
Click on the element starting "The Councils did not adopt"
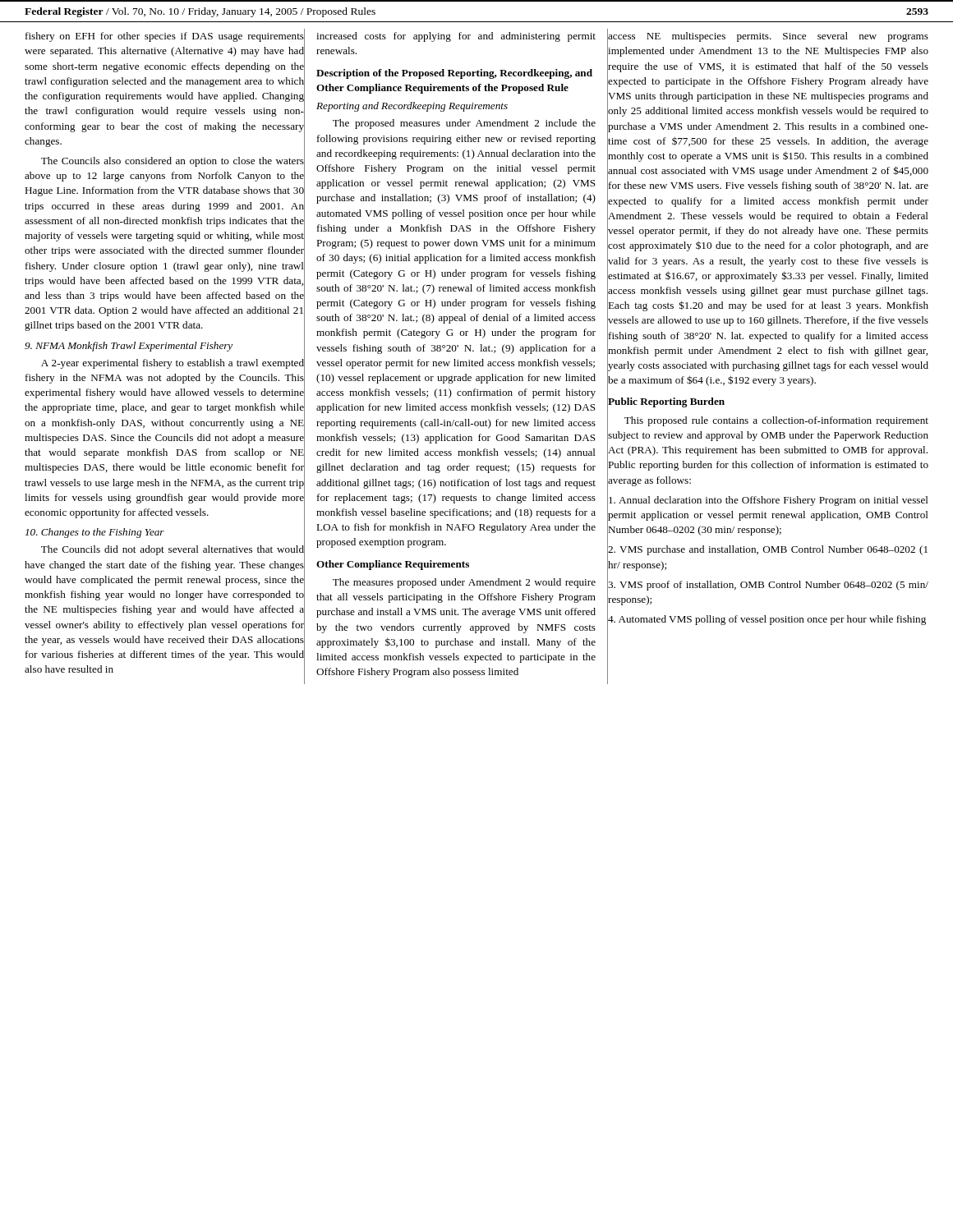pos(164,610)
